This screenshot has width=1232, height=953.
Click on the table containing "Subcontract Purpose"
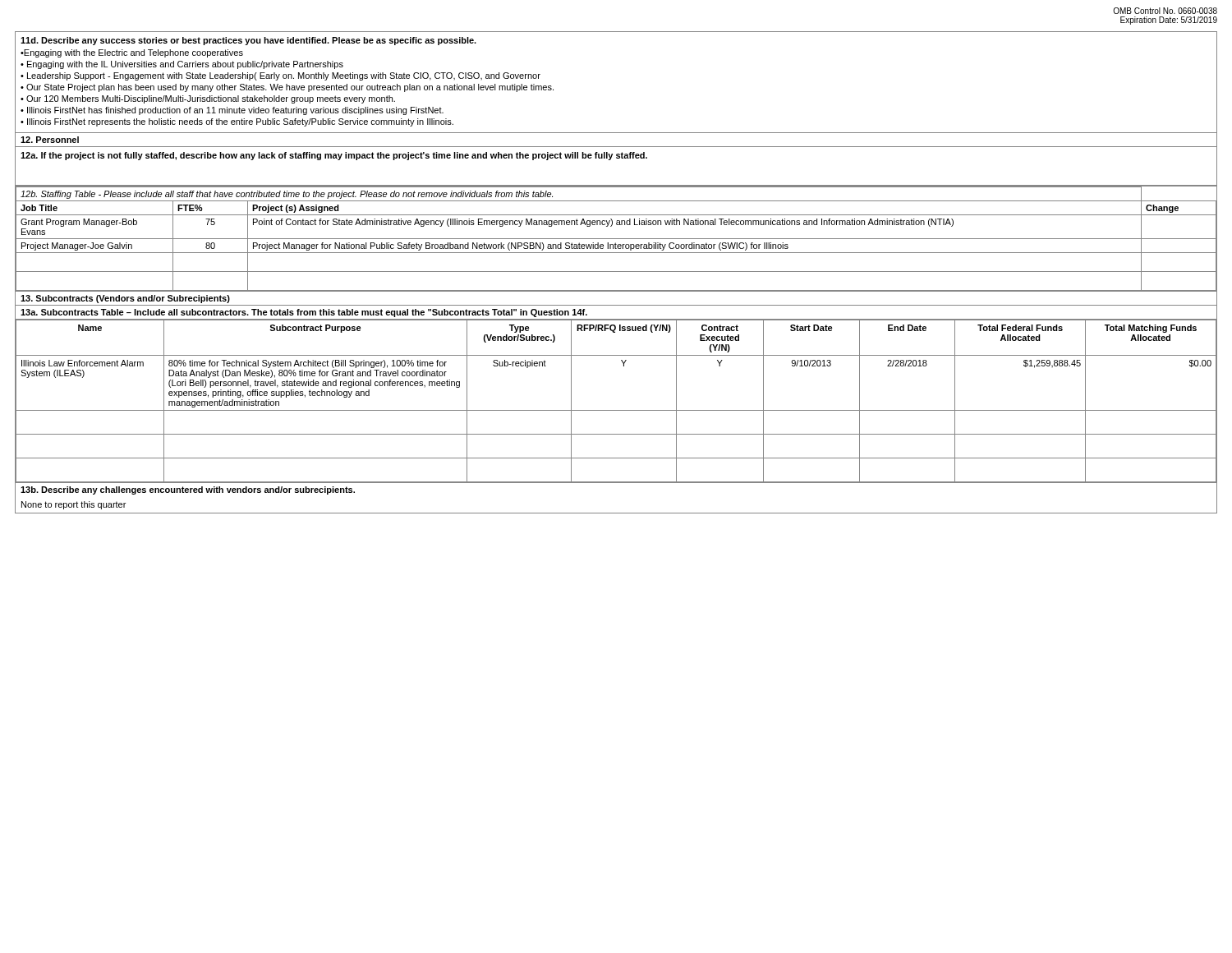616,401
